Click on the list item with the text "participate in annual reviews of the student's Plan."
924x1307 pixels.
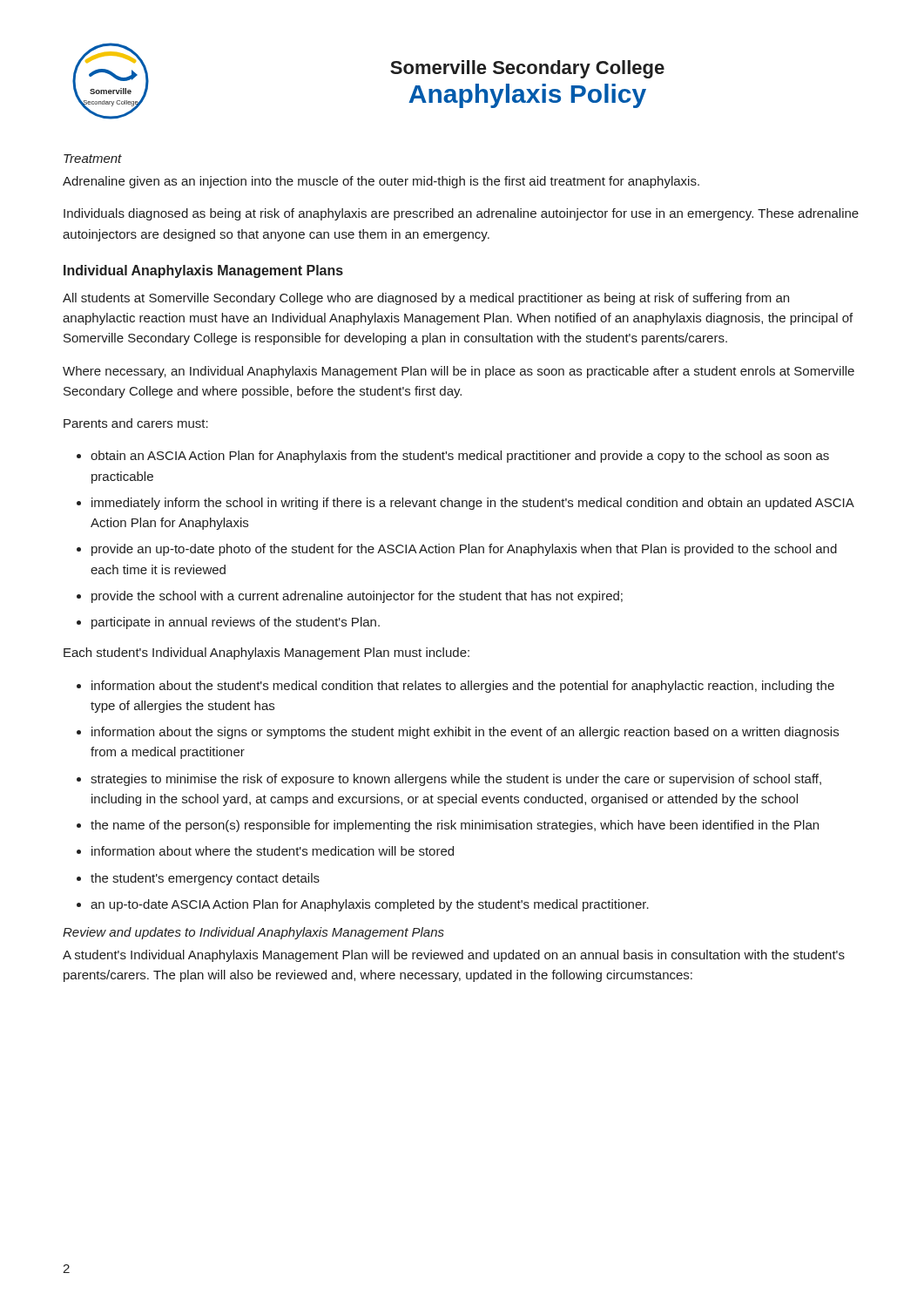(x=236, y=622)
